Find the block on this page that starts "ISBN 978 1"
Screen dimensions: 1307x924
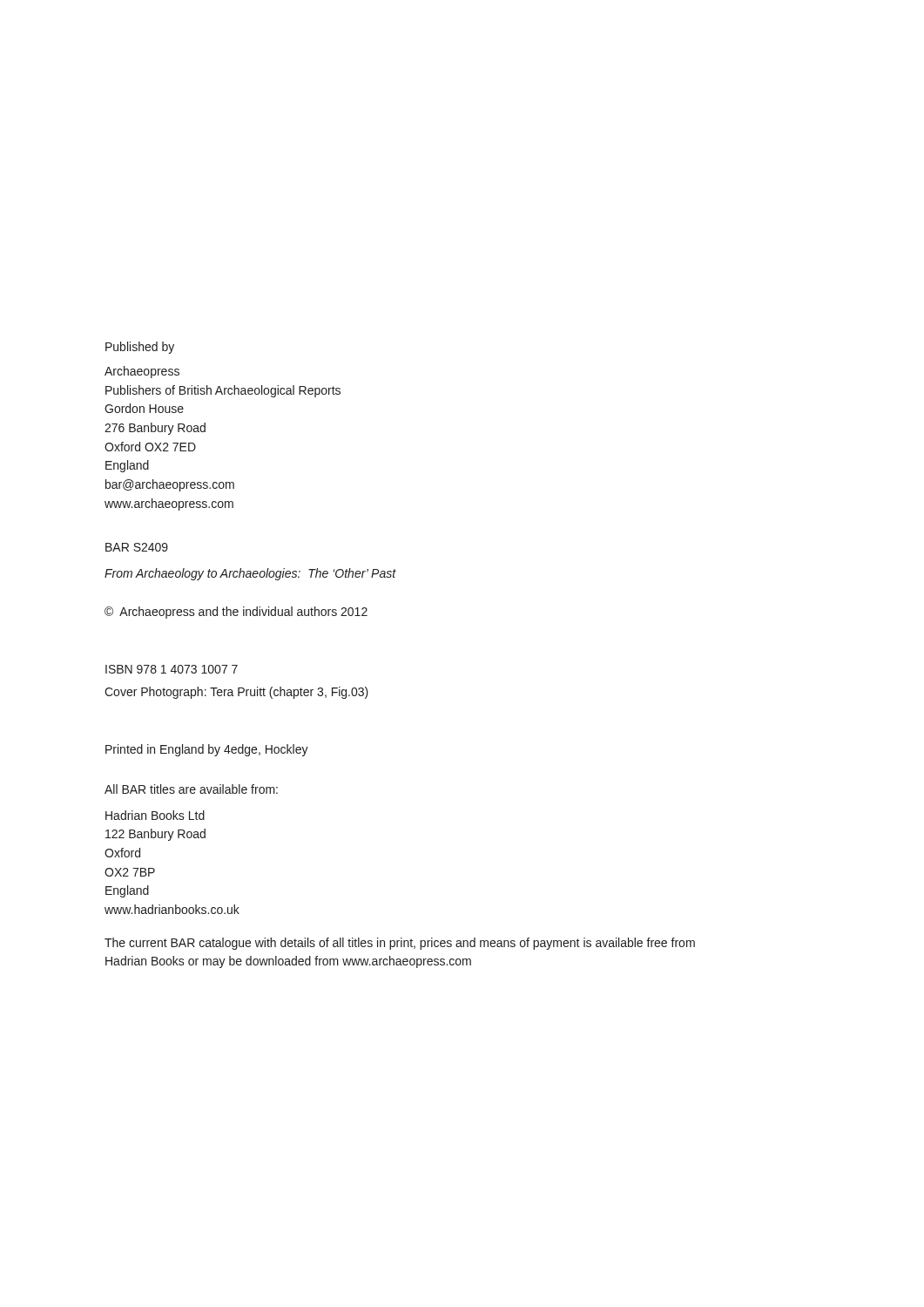click(x=171, y=669)
